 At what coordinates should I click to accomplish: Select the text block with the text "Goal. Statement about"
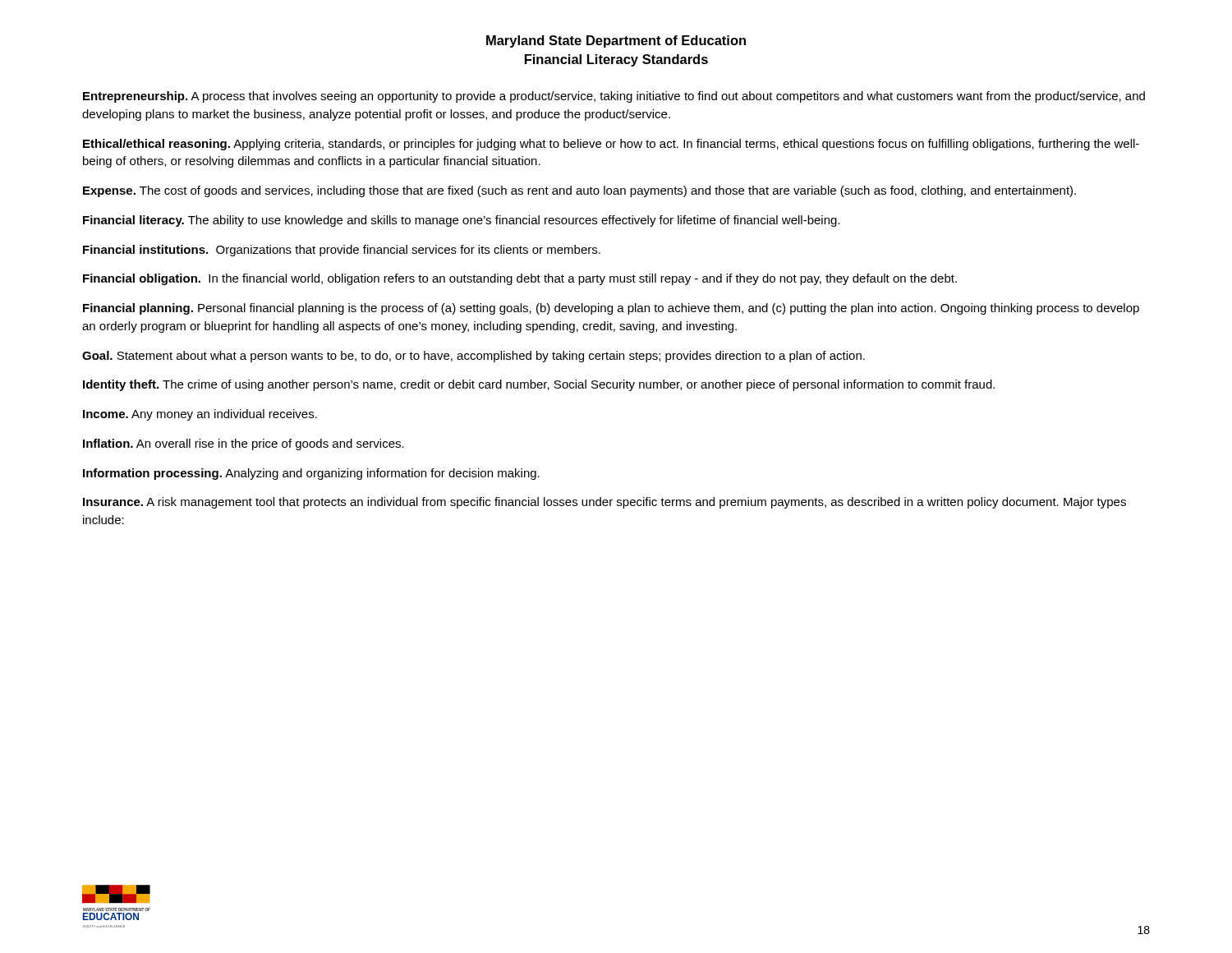coord(616,355)
